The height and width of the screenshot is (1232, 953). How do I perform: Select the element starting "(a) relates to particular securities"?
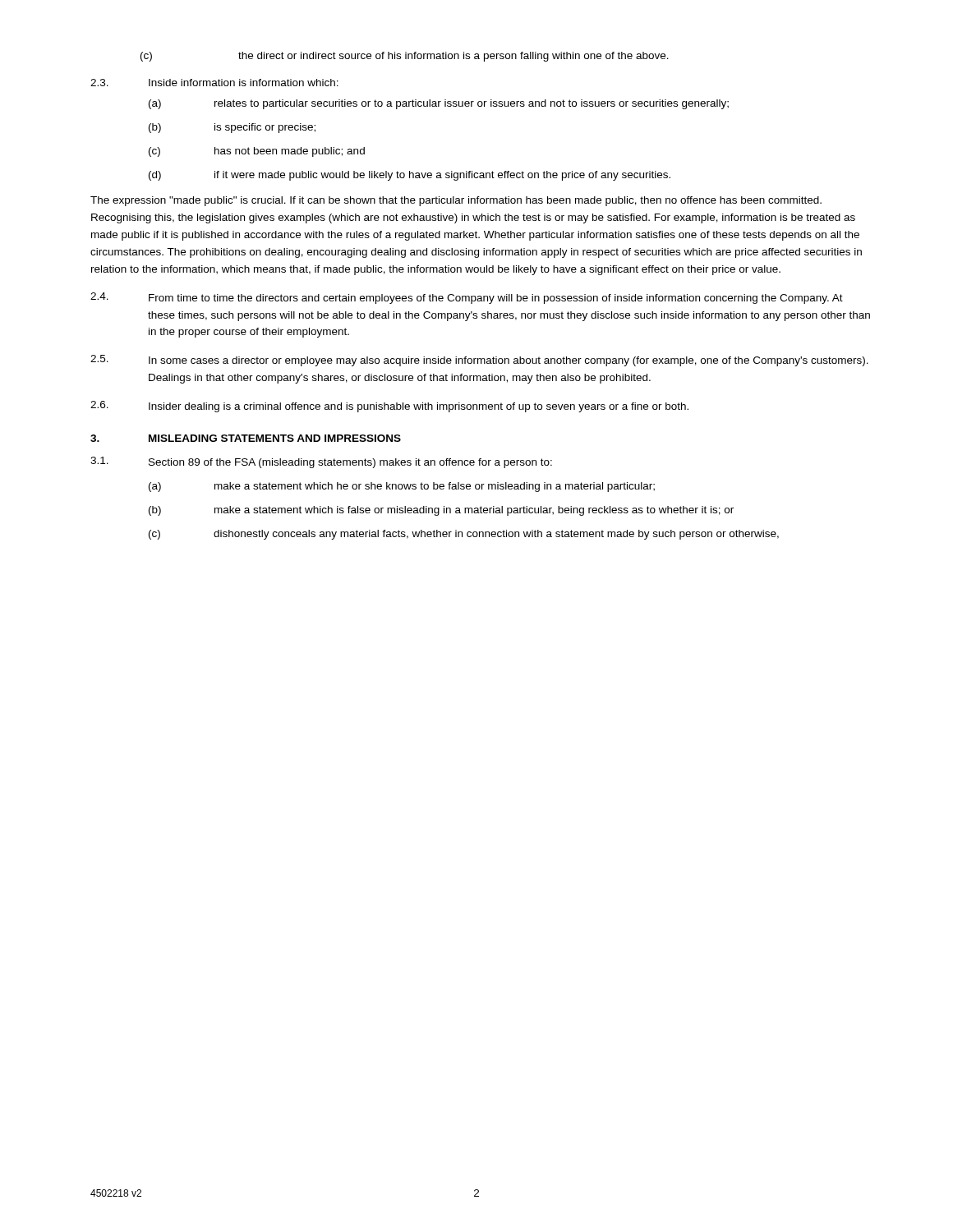tap(509, 103)
